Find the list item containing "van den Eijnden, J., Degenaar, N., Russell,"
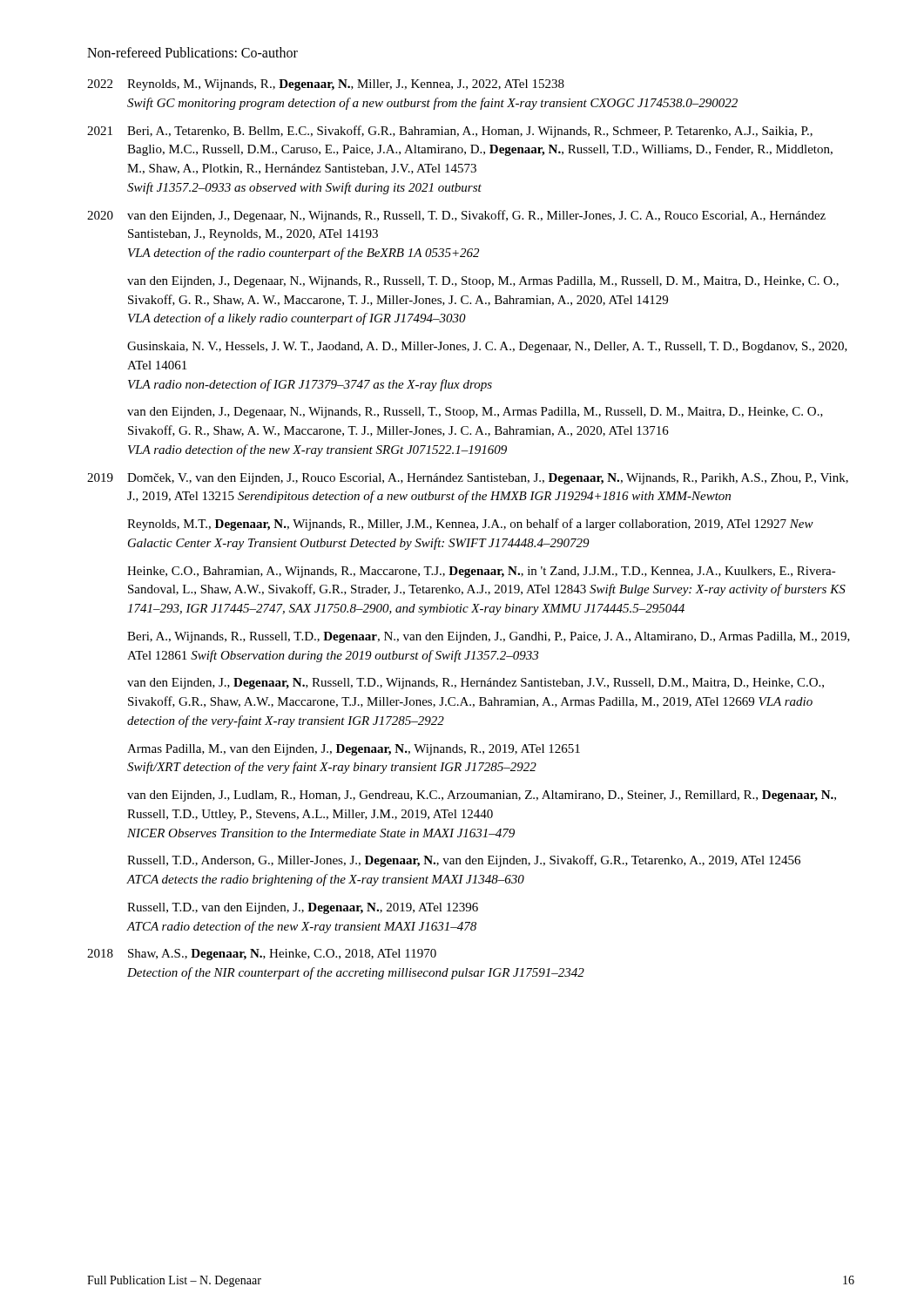The width and height of the screenshot is (924, 1307). [476, 701]
